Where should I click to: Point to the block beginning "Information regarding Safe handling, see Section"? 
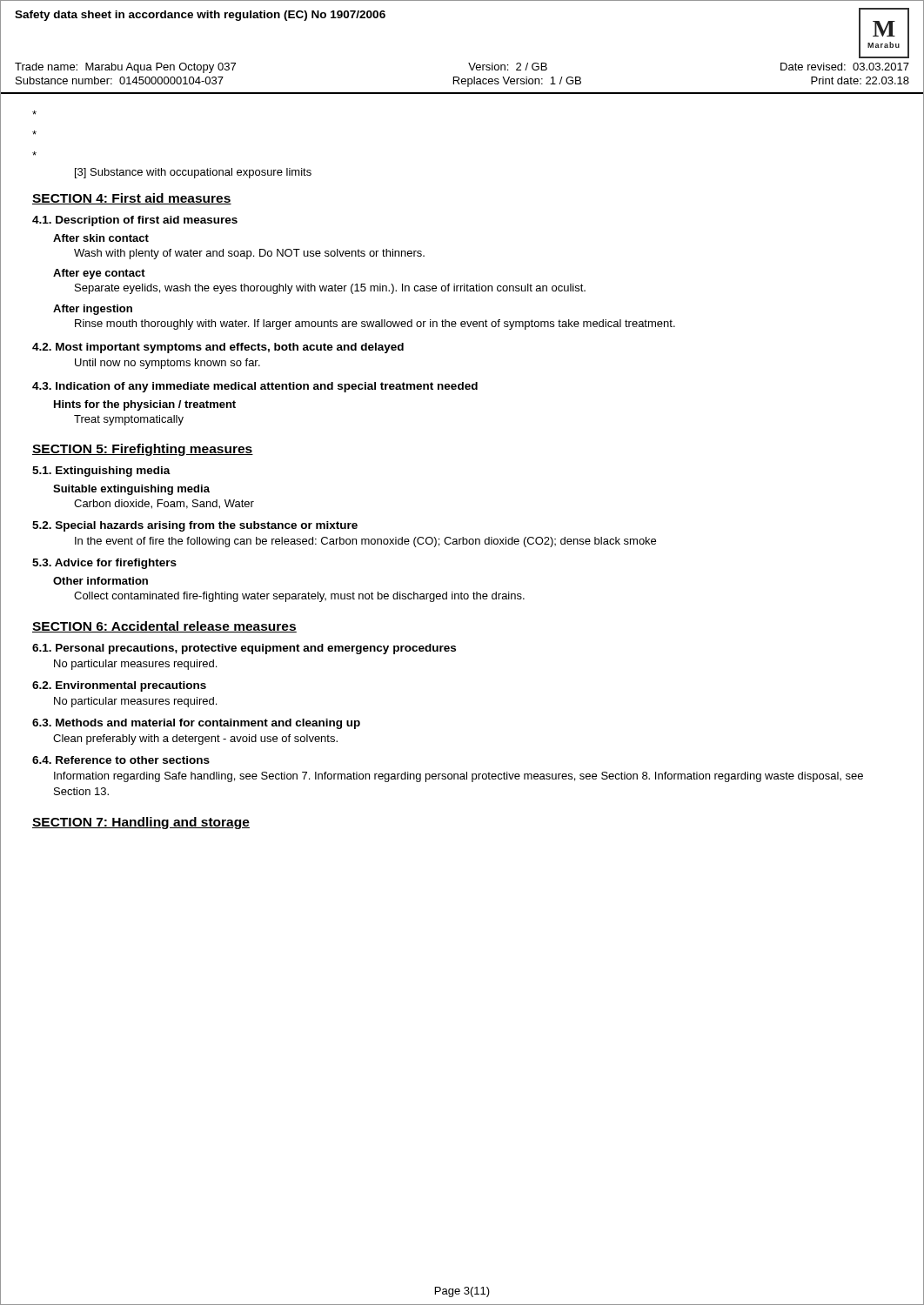point(458,784)
